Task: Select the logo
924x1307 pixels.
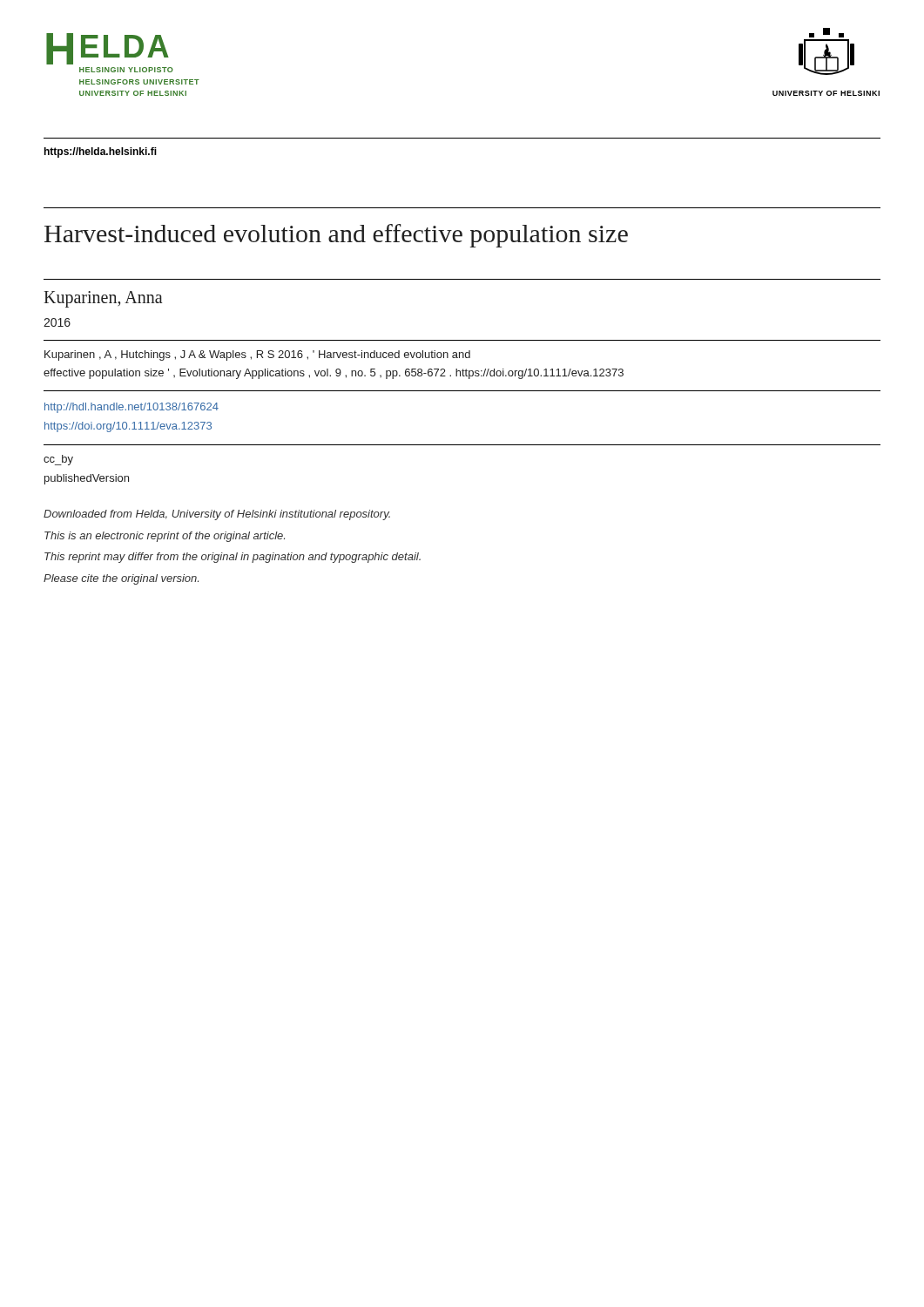Action: tap(462, 63)
